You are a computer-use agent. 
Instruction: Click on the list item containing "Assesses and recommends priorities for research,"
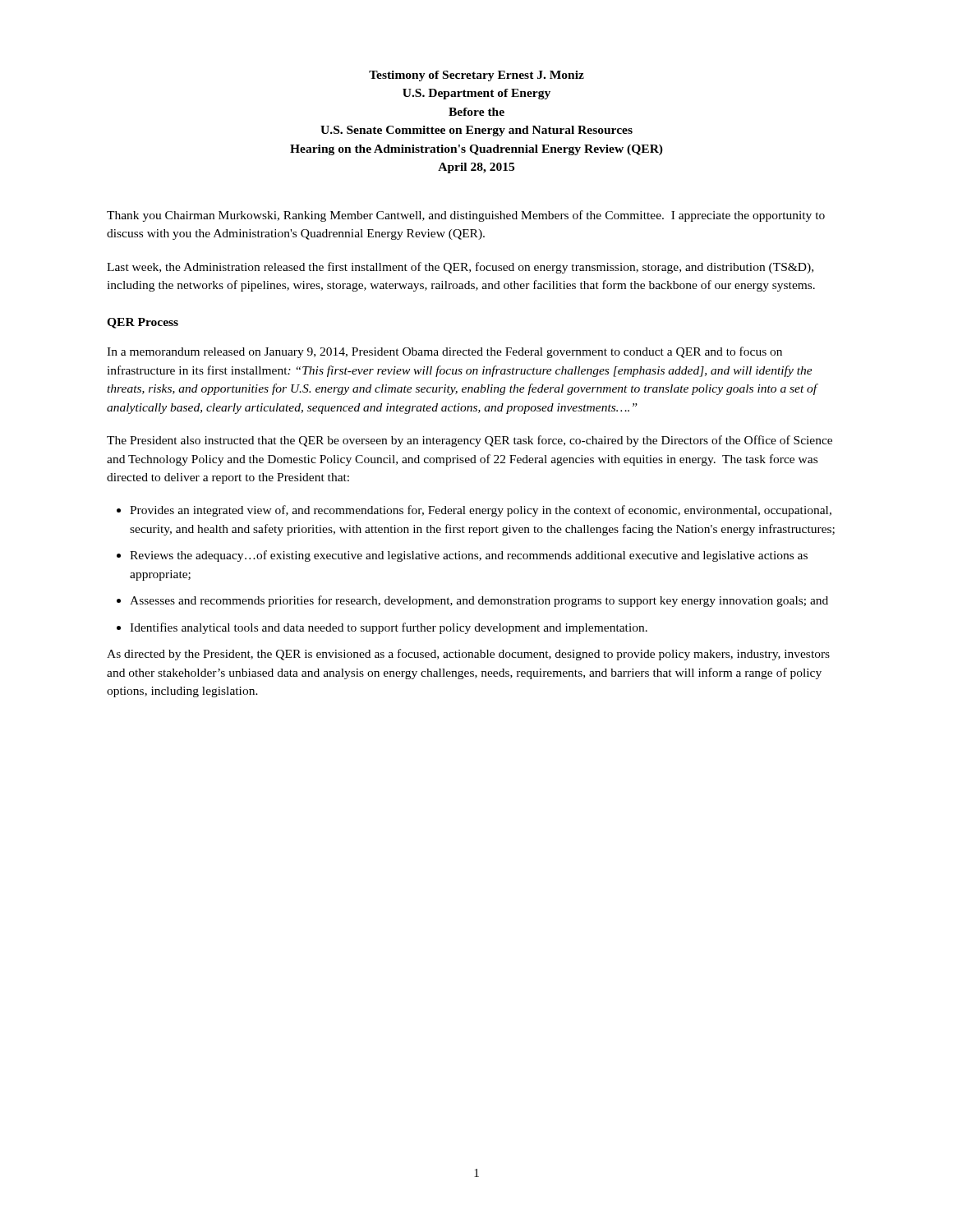(x=479, y=600)
